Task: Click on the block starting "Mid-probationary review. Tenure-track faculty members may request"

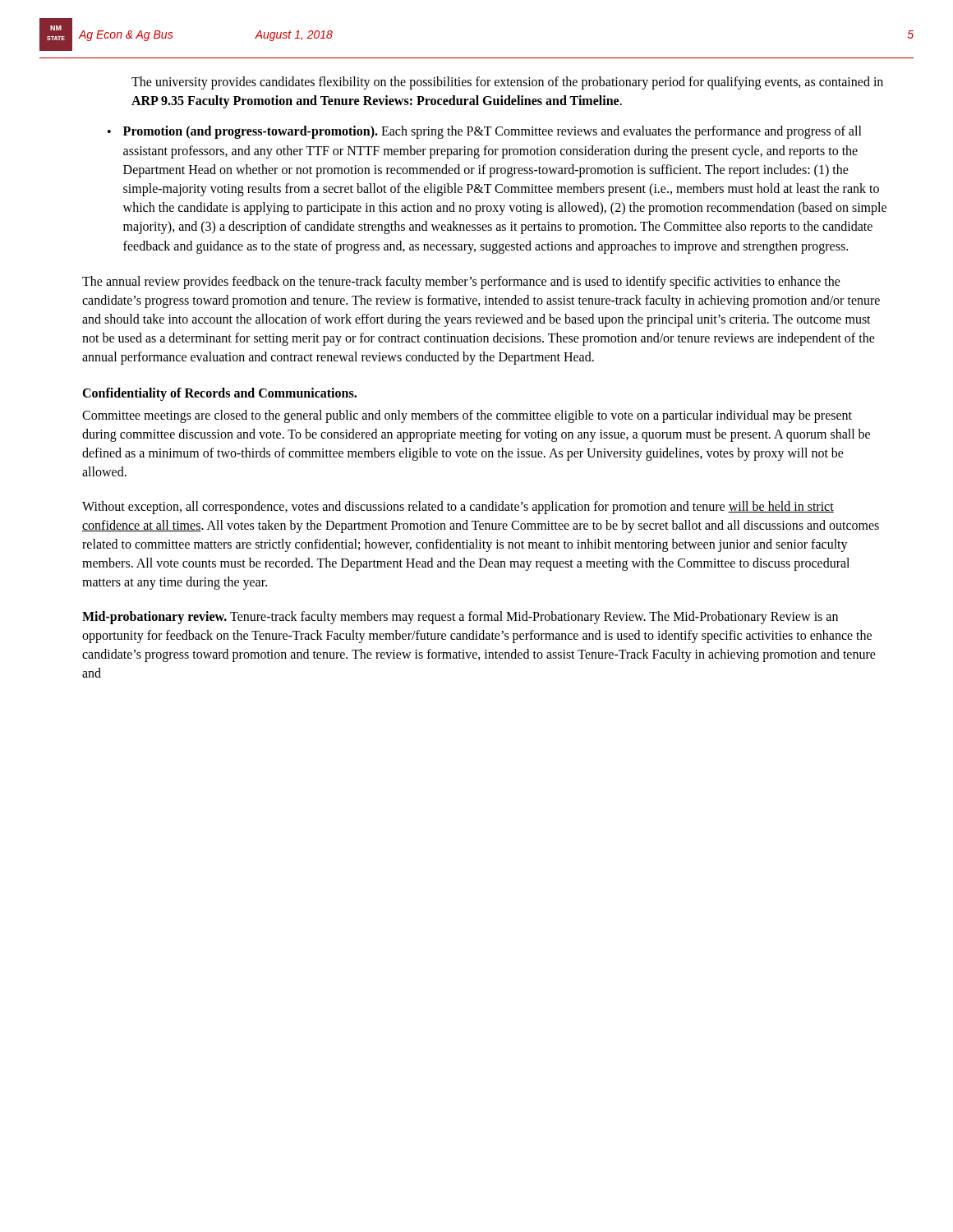Action: 479,645
